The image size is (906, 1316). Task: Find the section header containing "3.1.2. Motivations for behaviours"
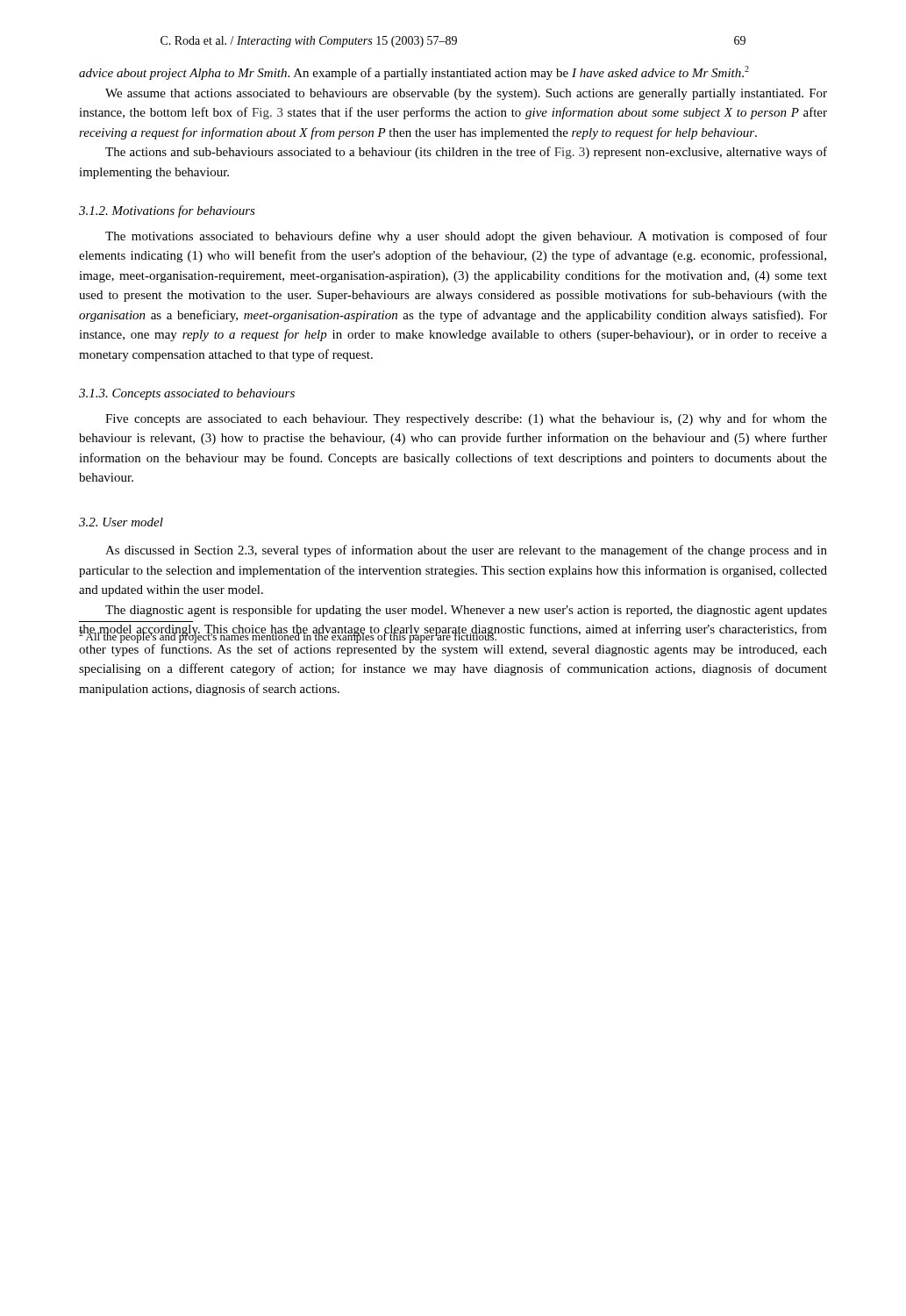click(x=167, y=211)
